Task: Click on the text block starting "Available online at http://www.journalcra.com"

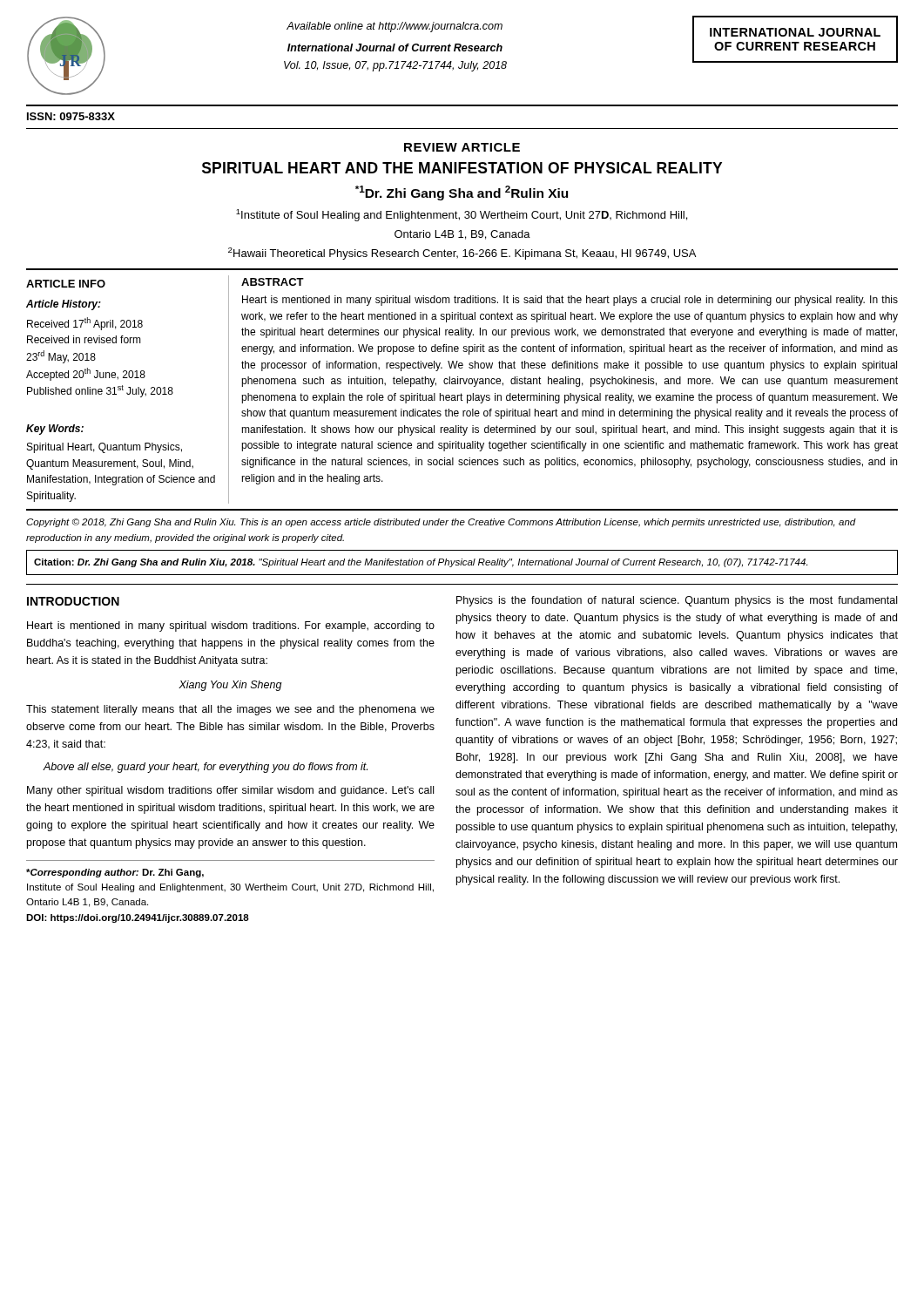Action: tap(395, 26)
